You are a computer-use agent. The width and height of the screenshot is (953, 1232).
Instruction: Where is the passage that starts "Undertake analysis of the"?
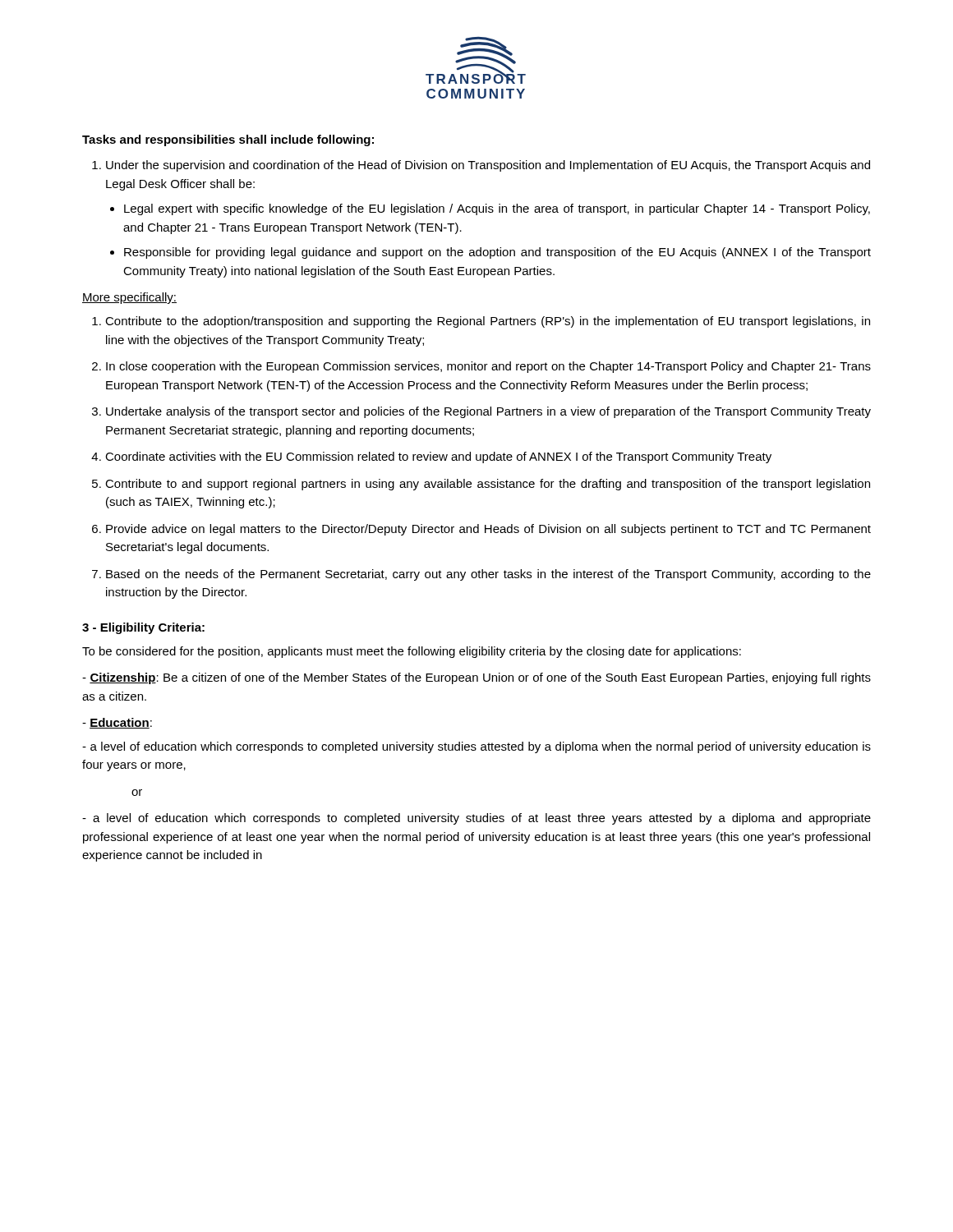click(x=488, y=420)
